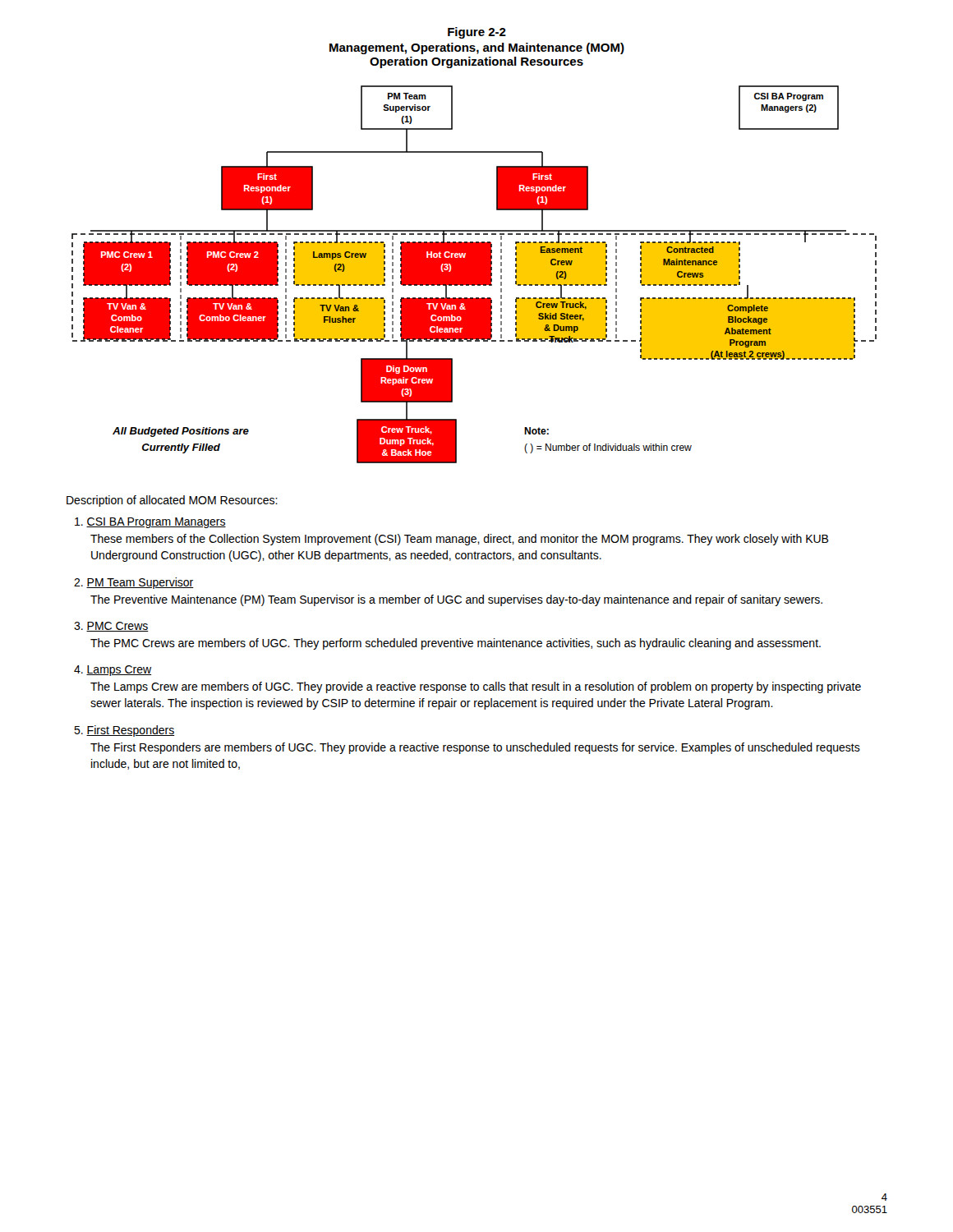Find the block starting "Management, Operations, and Maintenance (MOM)Operation Organizational Resources"

tap(476, 54)
